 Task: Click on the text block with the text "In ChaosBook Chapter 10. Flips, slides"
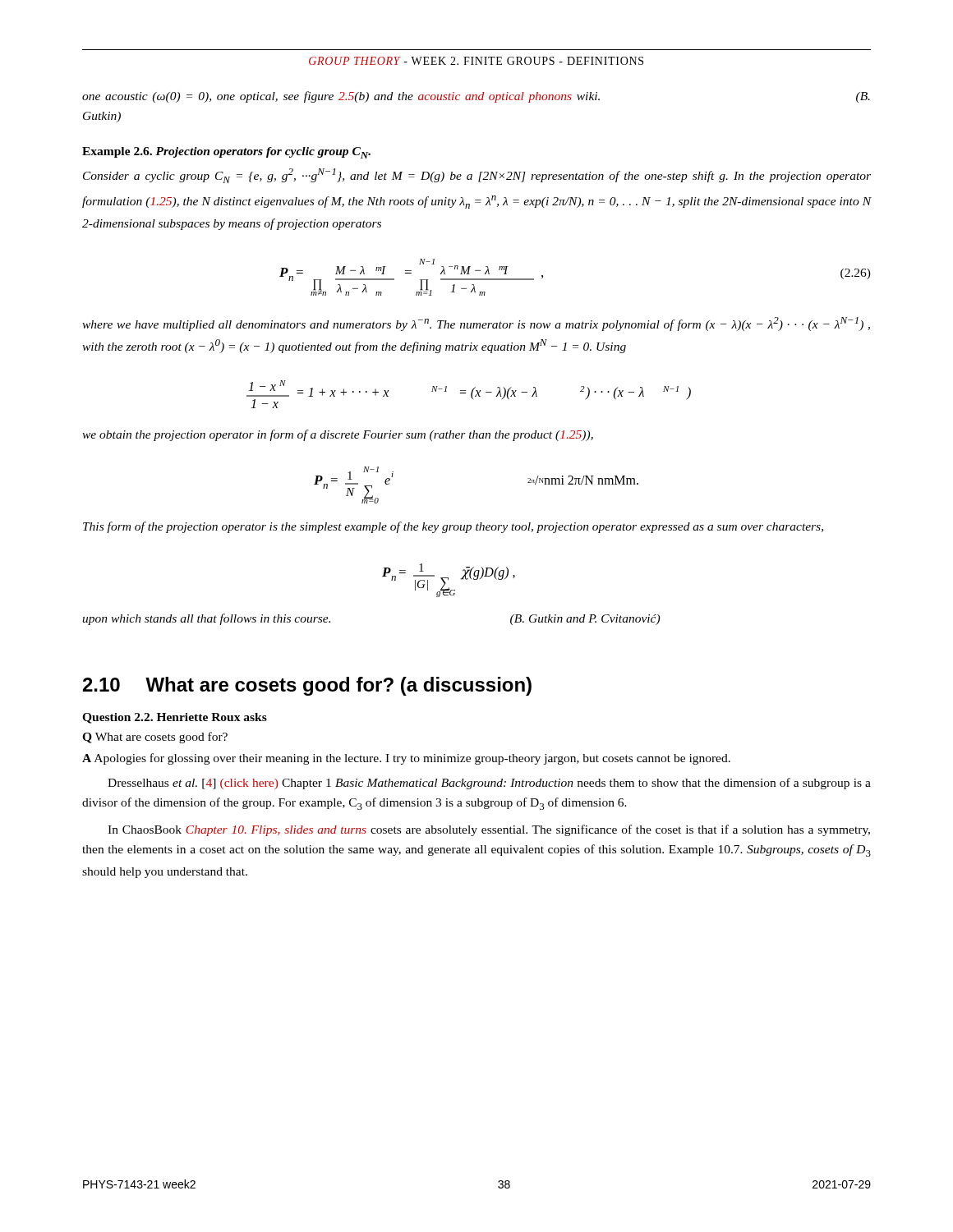(x=476, y=850)
